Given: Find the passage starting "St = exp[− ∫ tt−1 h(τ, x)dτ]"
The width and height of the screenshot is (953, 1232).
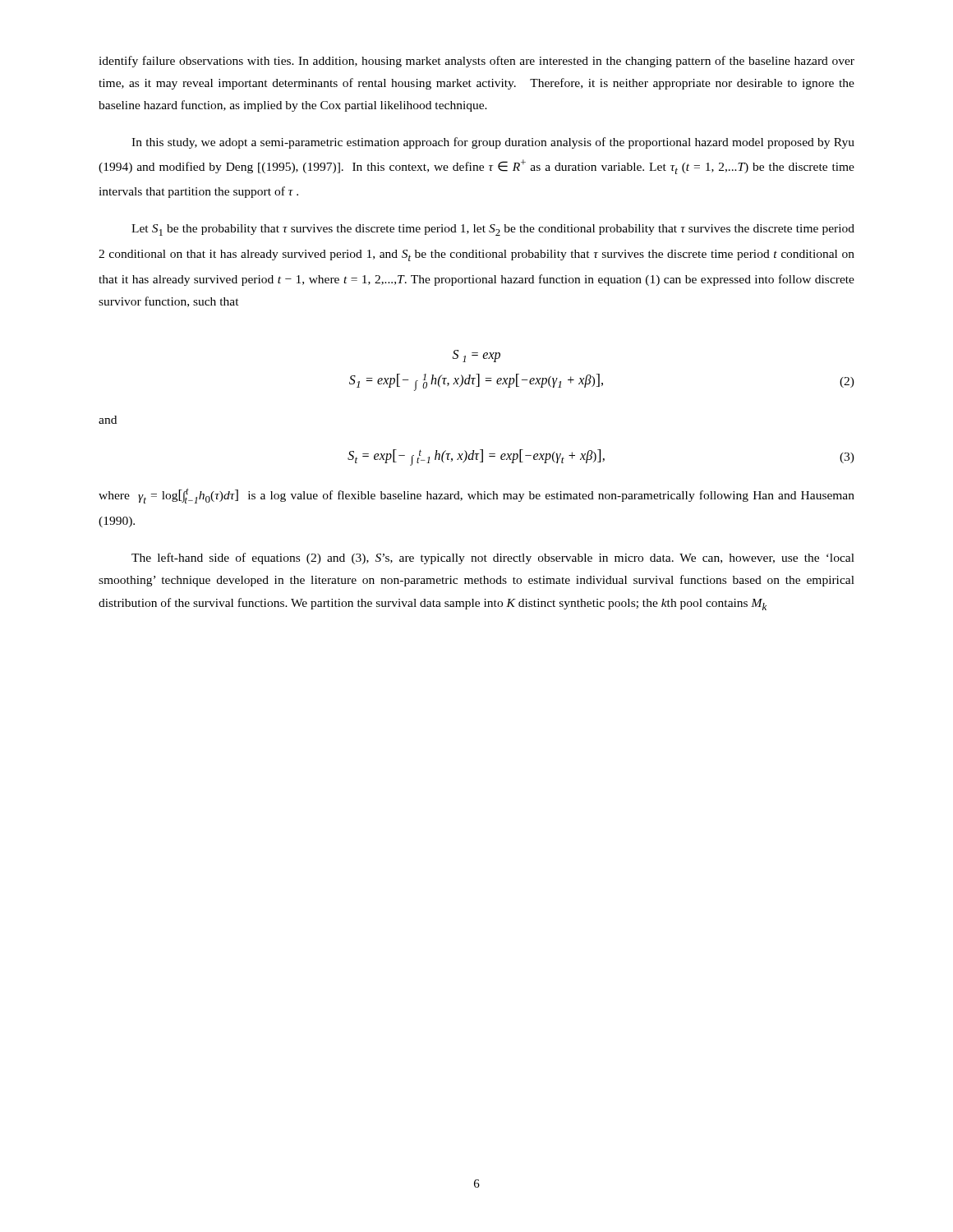Looking at the screenshot, I should 476,457.
